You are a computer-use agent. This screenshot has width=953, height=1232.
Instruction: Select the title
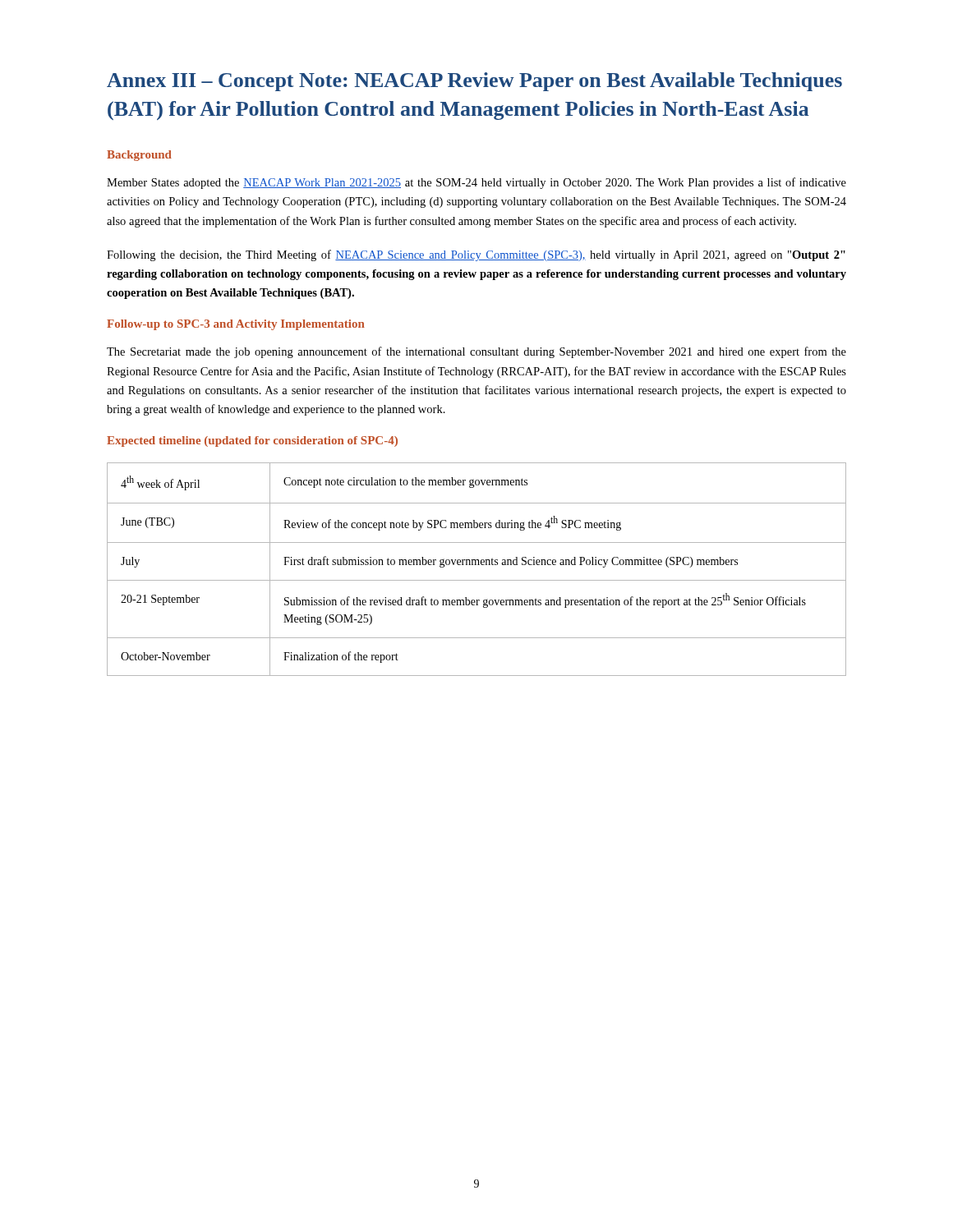pyautogui.click(x=476, y=94)
